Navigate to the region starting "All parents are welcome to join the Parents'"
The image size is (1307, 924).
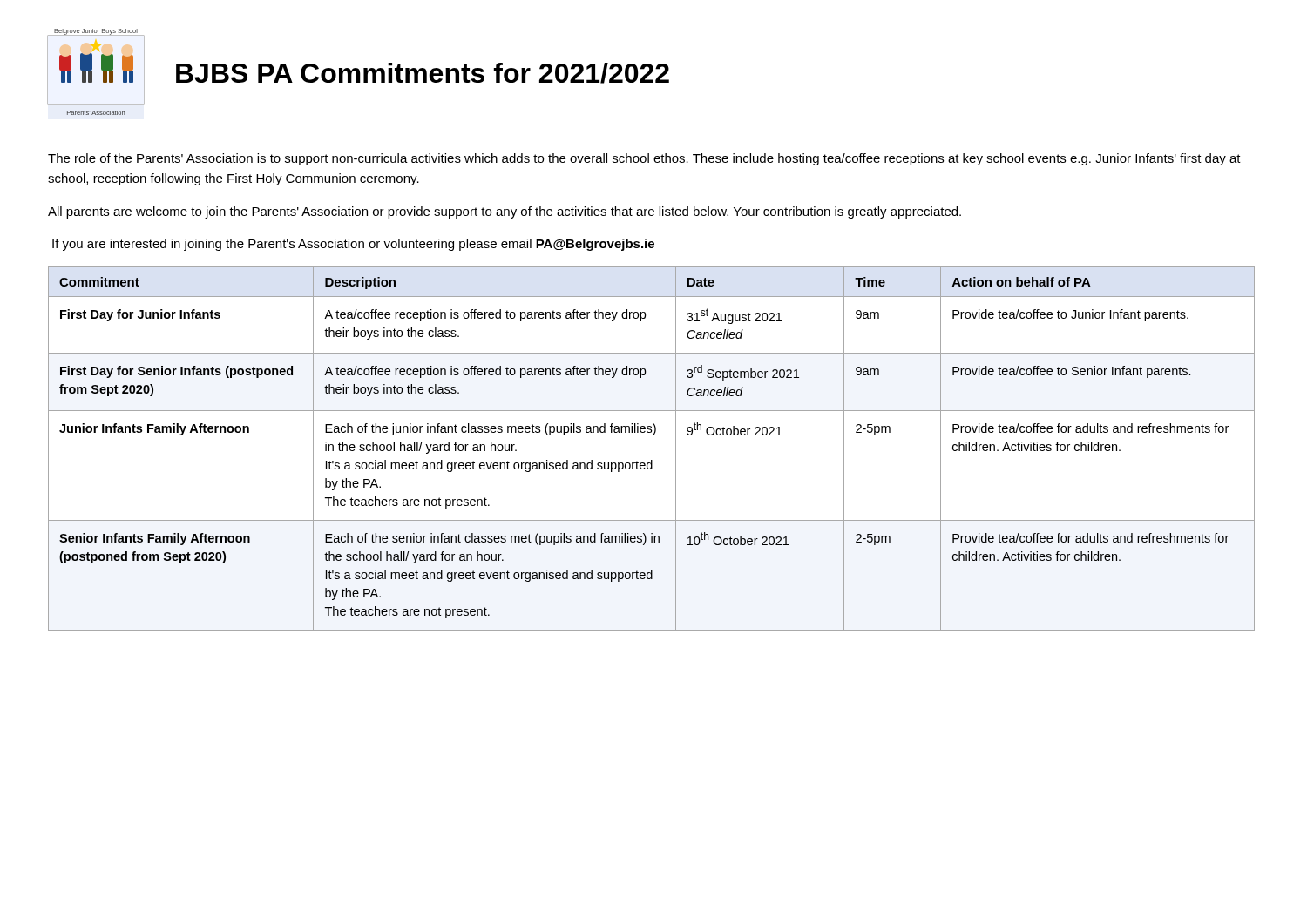tap(505, 211)
